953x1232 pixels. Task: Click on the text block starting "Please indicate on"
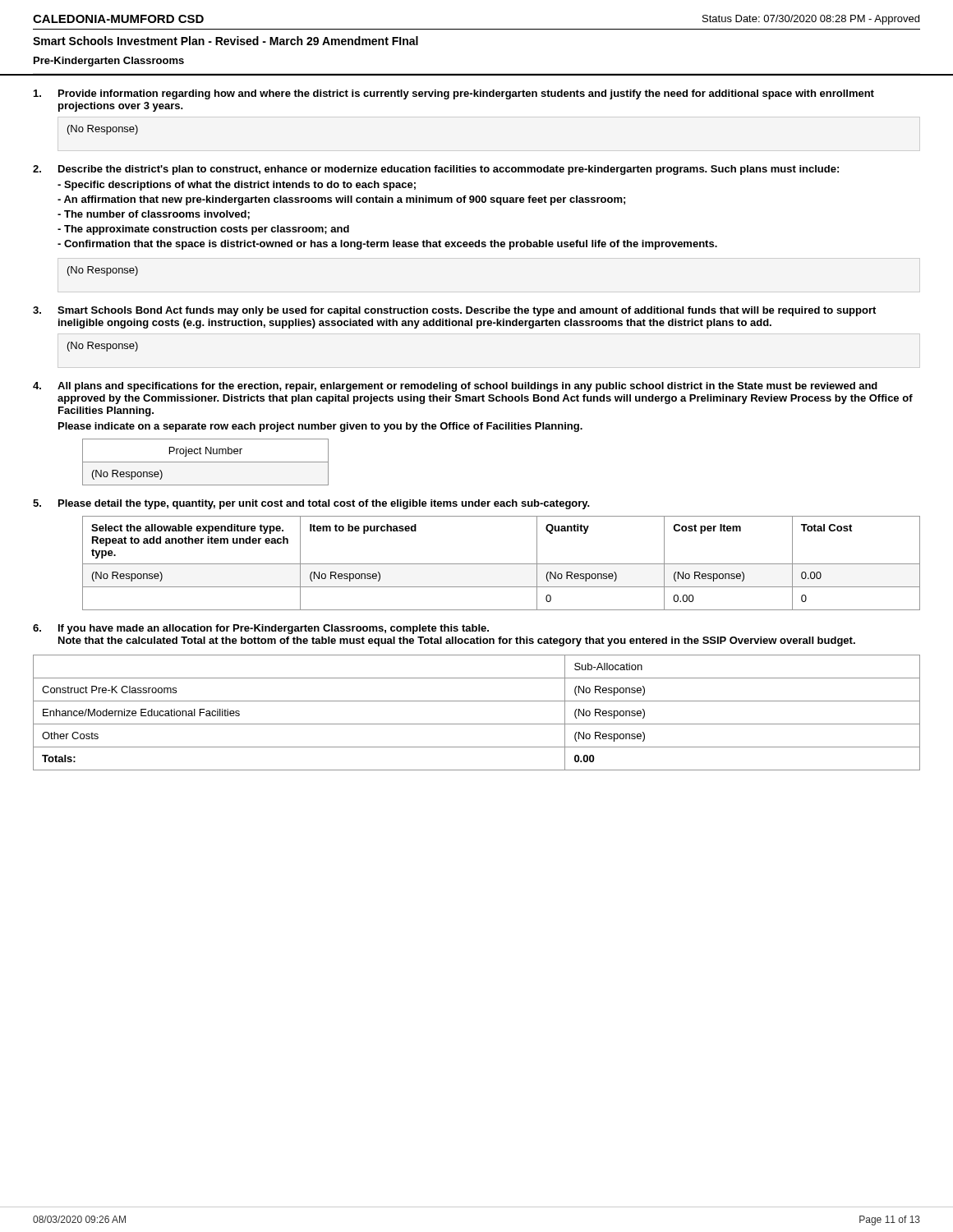pyautogui.click(x=320, y=426)
